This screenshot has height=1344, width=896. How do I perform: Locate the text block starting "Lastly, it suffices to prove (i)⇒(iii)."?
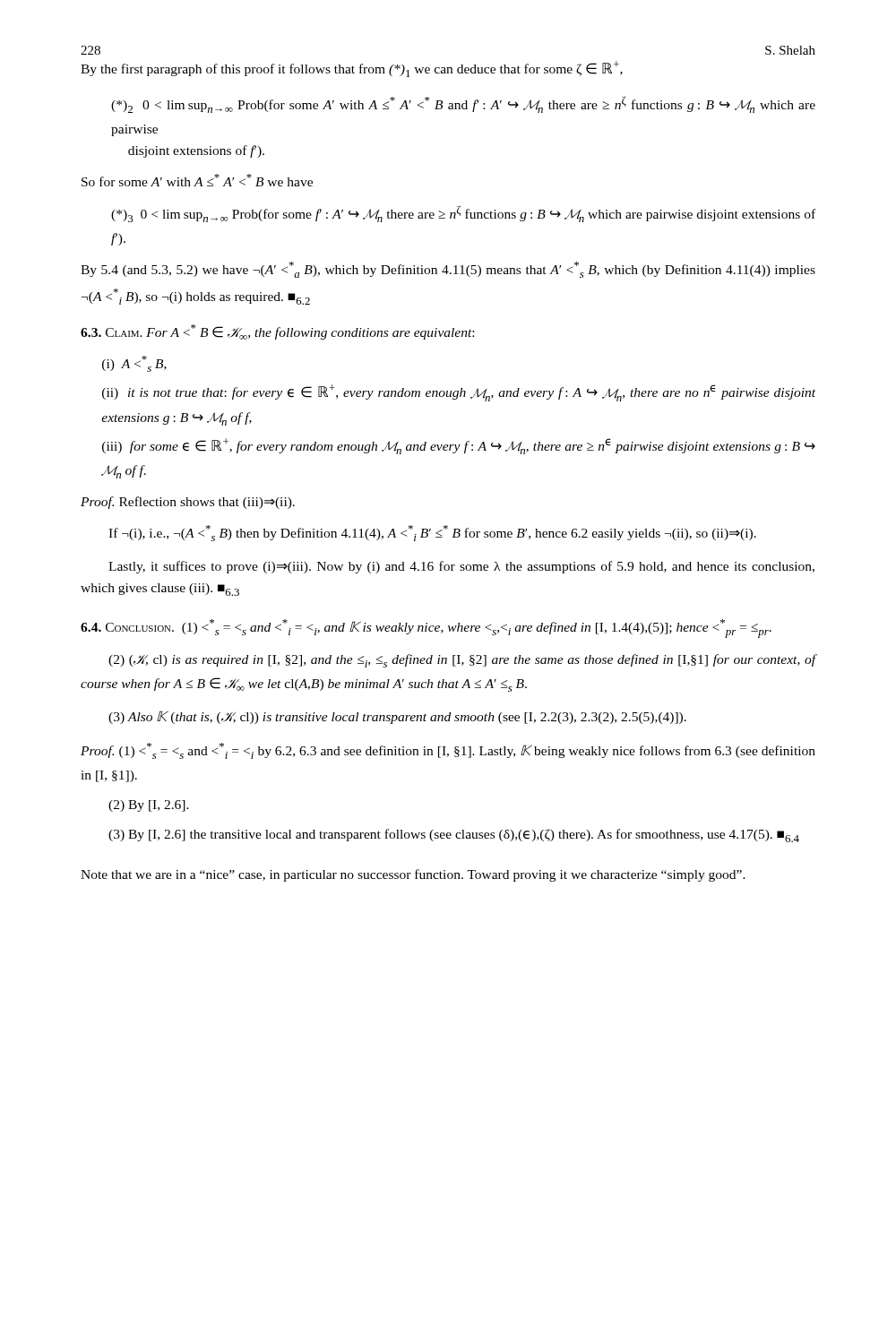pos(448,578)
